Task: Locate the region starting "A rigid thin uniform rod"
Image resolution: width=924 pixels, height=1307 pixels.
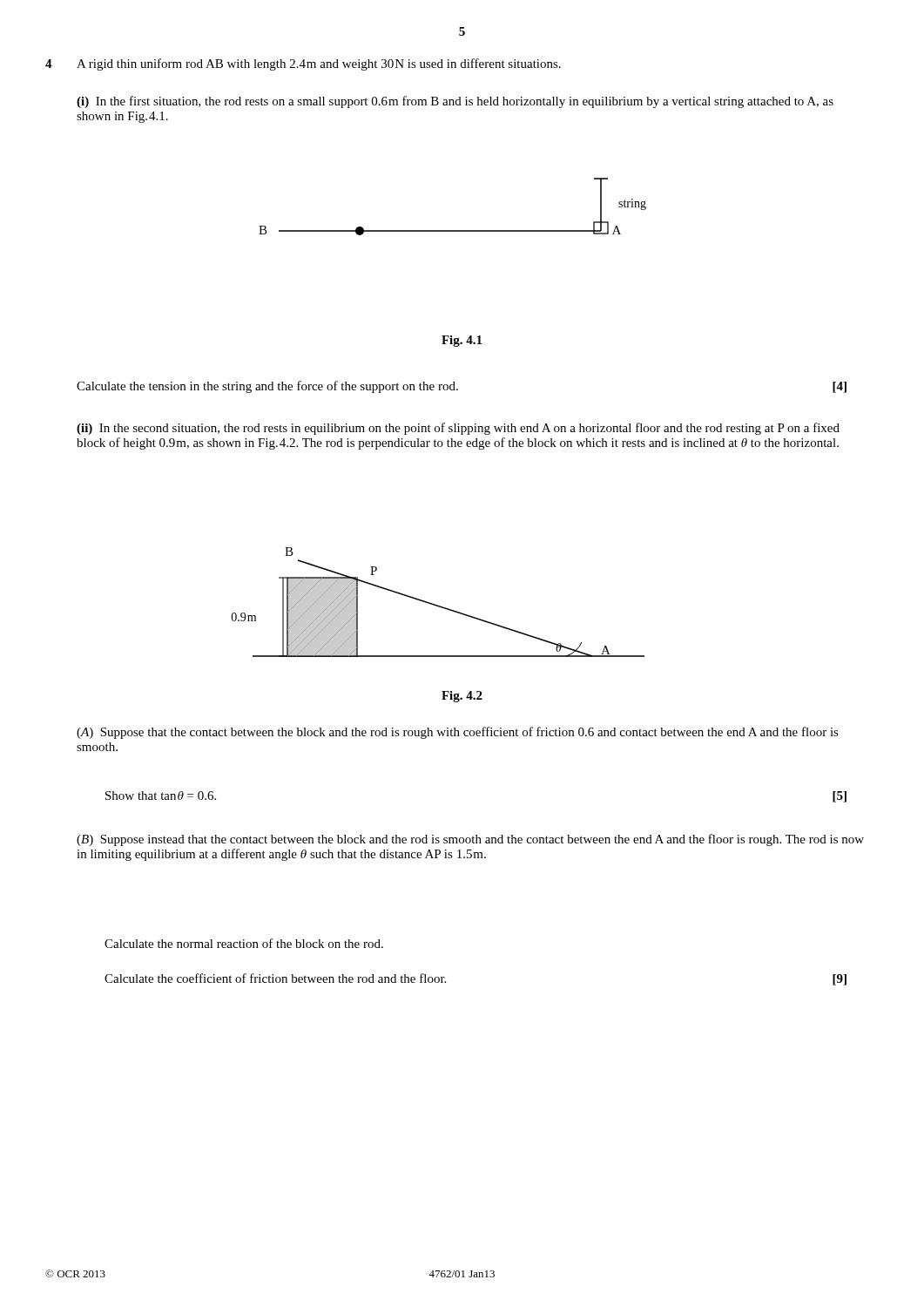Action: coord(319,64)
